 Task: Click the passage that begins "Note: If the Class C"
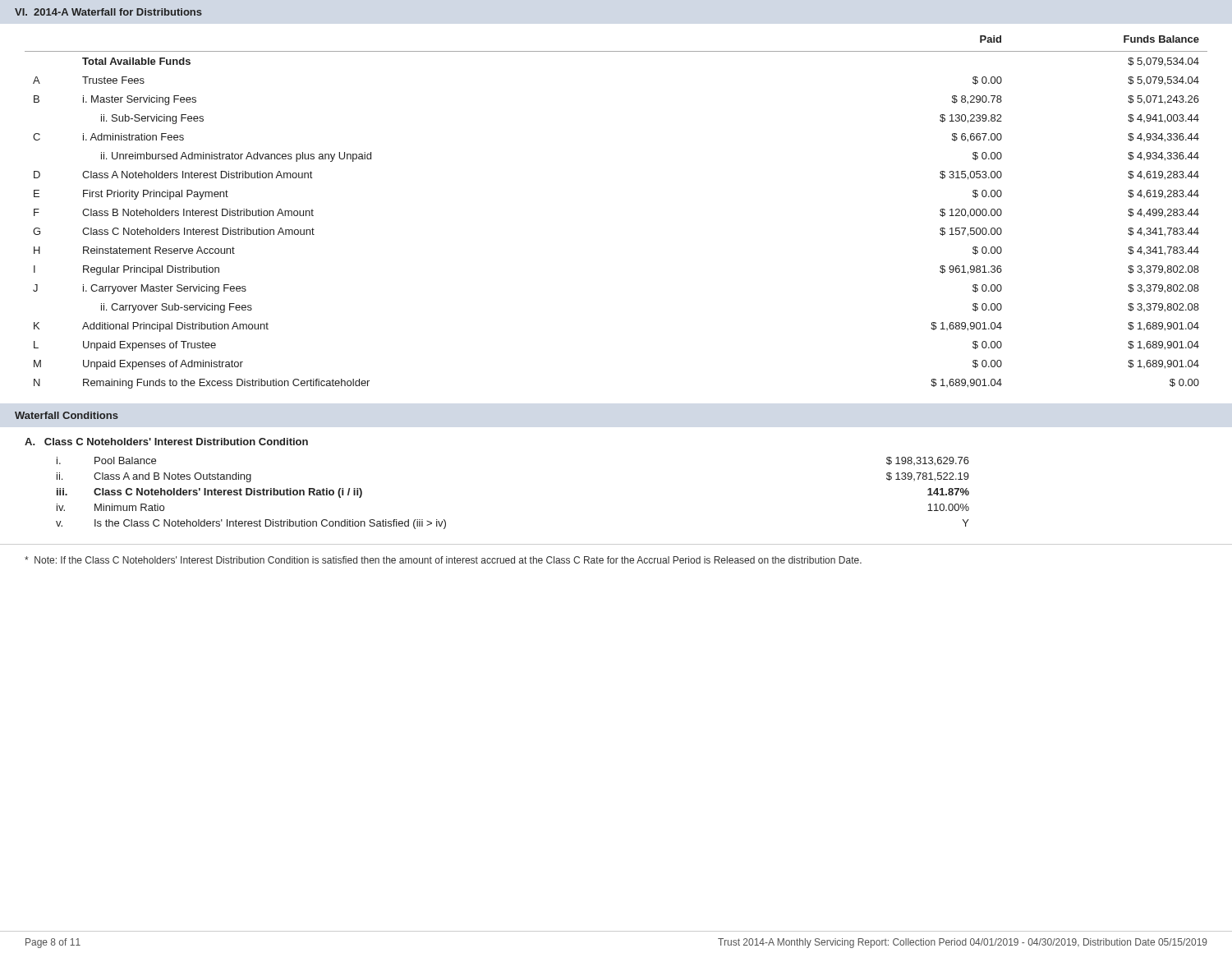point(443,560)
